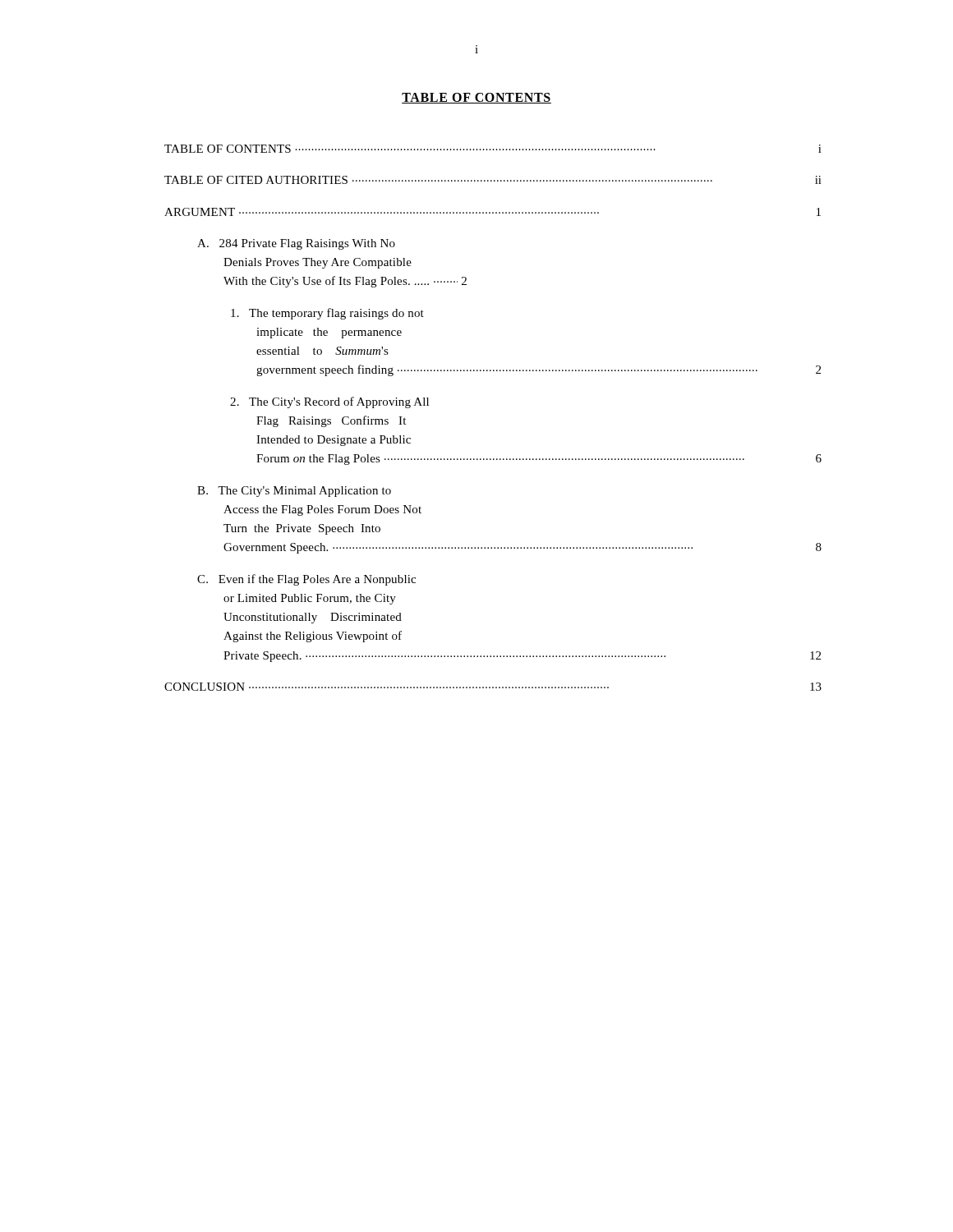Click on the title containing "TABLE OF CONTENTS"
This screenshot has height=1232, width=953.
476,97
